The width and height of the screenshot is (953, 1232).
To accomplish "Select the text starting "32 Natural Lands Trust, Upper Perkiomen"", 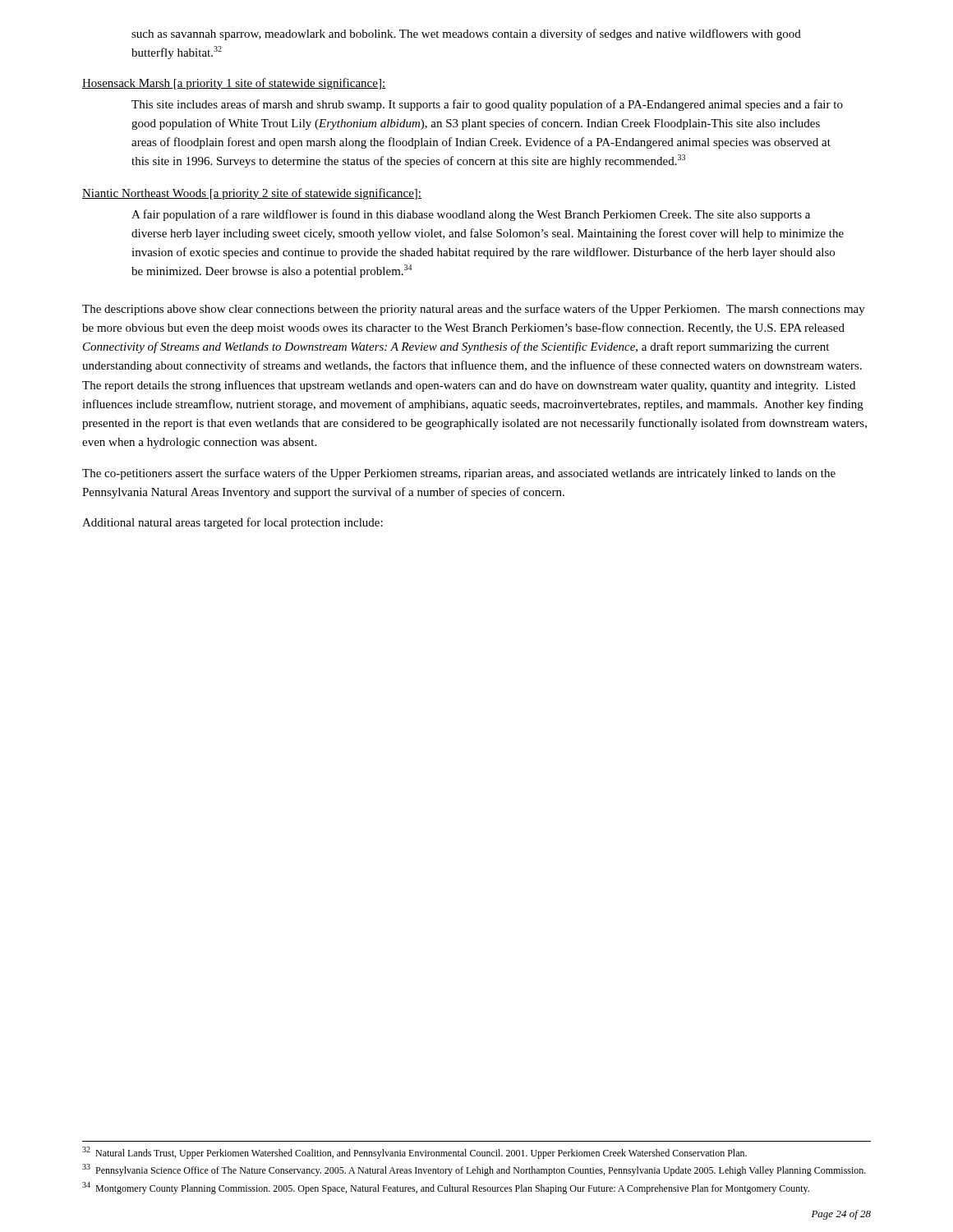I will [415, 1153].
